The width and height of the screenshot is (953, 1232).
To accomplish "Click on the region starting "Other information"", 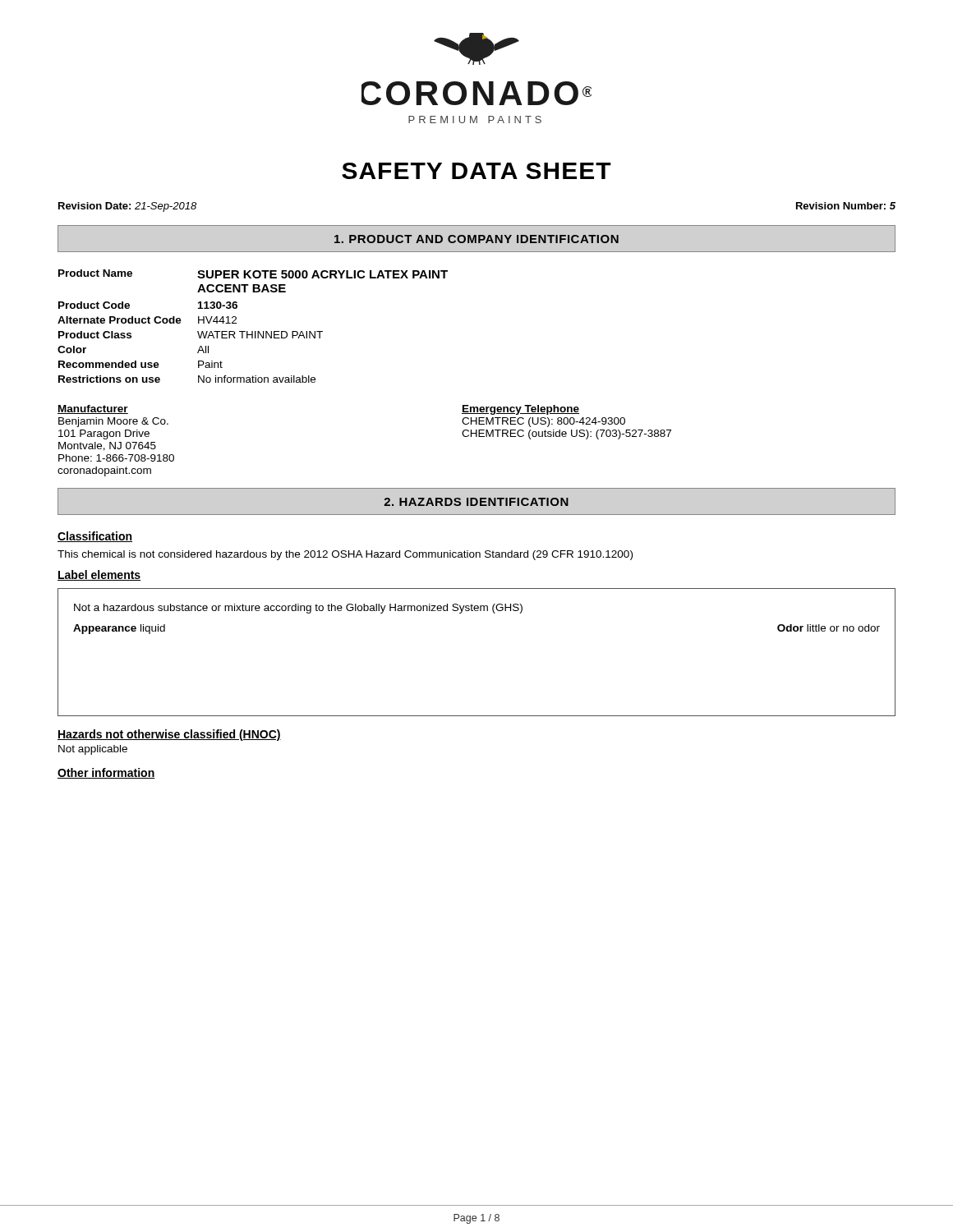I will point(106,773).
